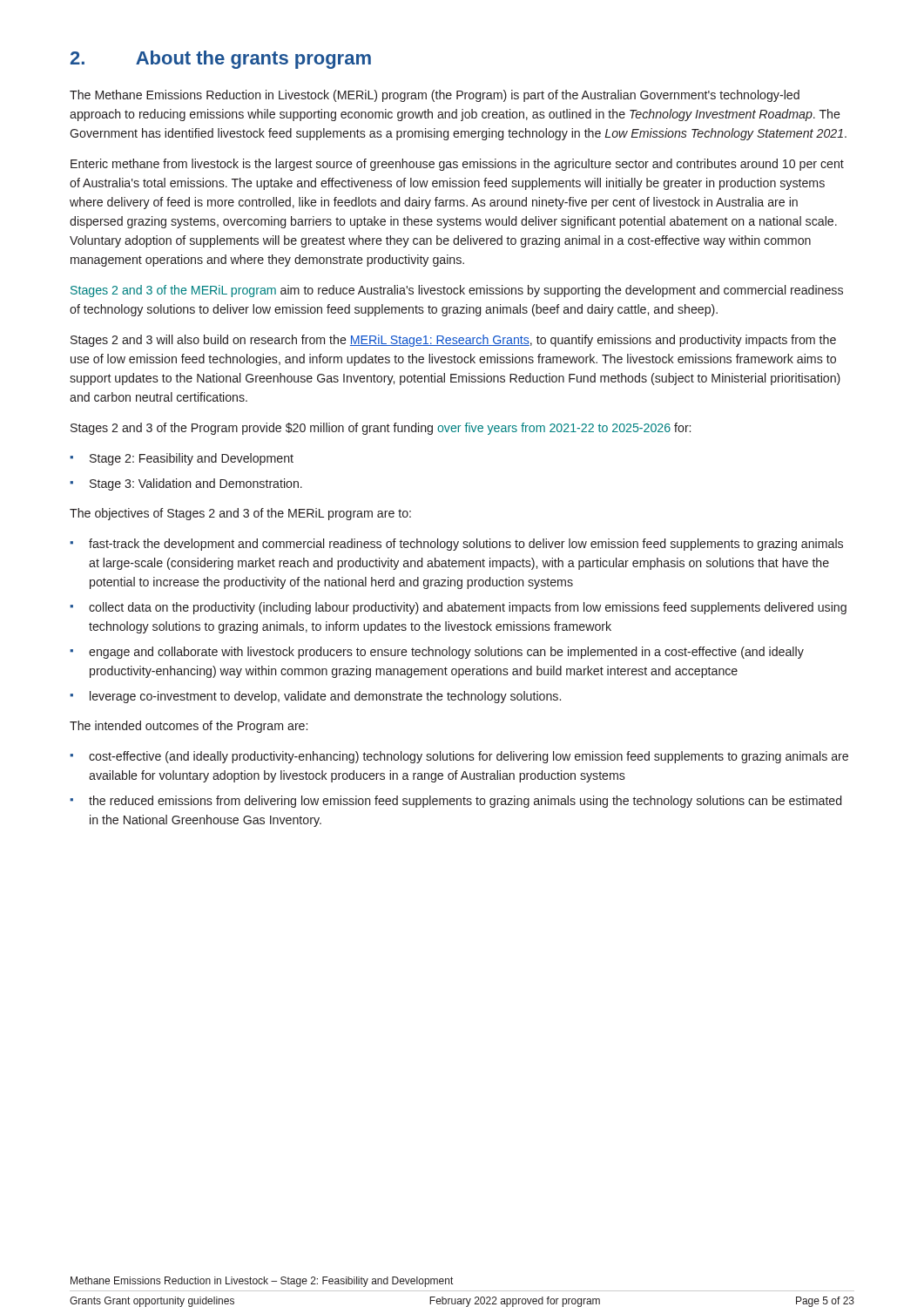
Task: Where is the passage that starts "The Methane Emissions Reduction in Livestock"?
Action: coord(462,114)
